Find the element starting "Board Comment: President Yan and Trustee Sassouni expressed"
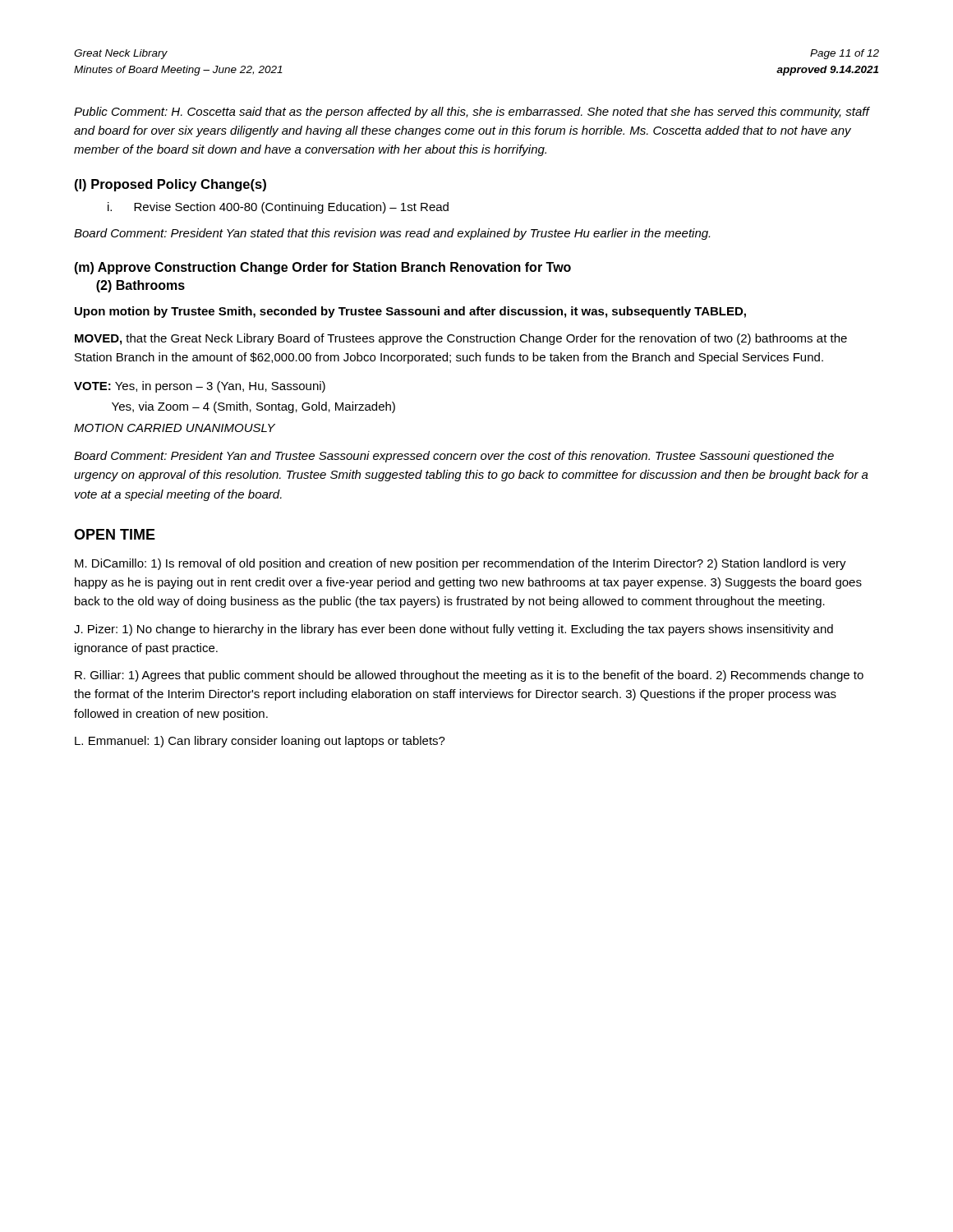 coord(471,475)
